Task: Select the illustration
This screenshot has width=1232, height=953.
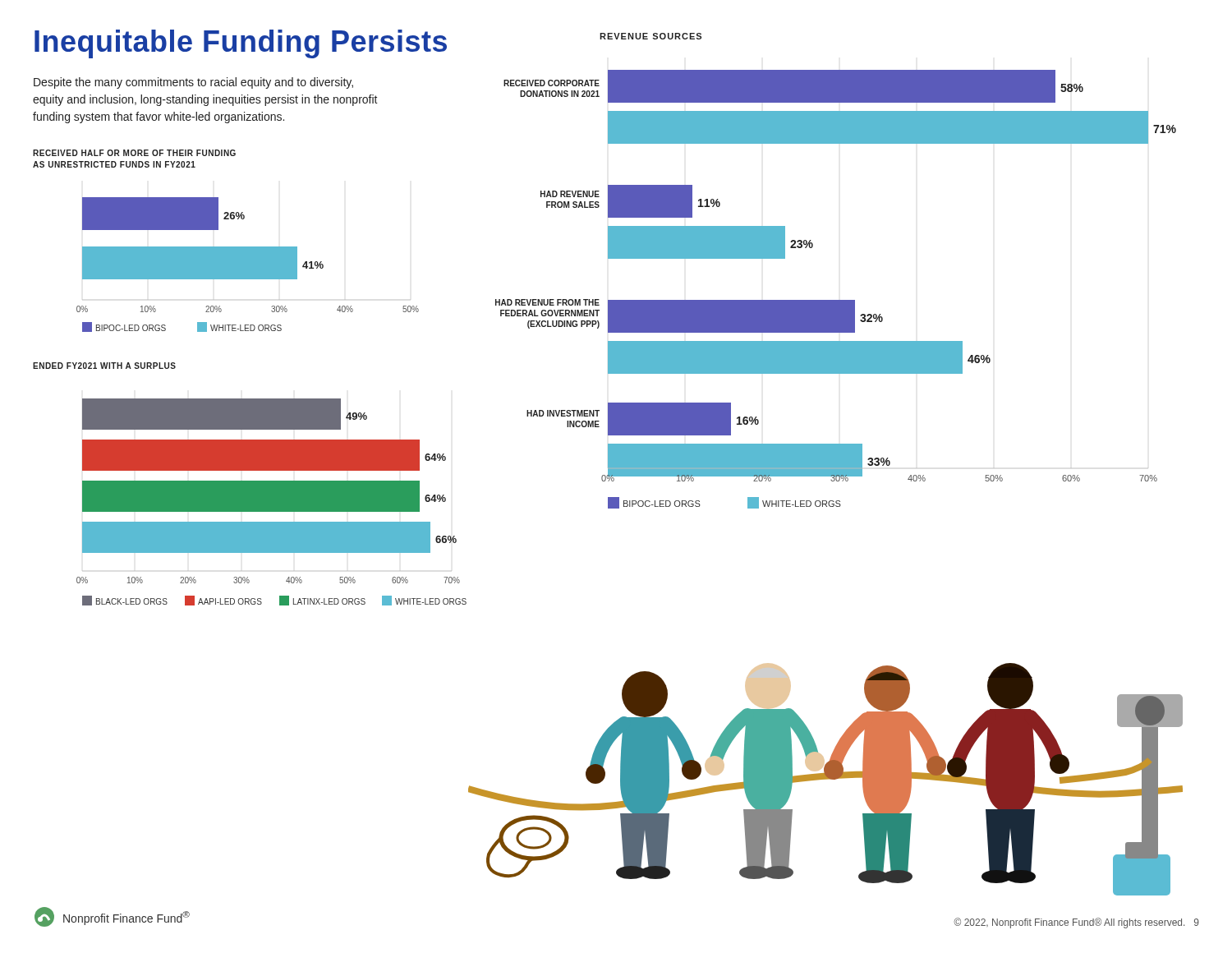Action: point(825,723)
